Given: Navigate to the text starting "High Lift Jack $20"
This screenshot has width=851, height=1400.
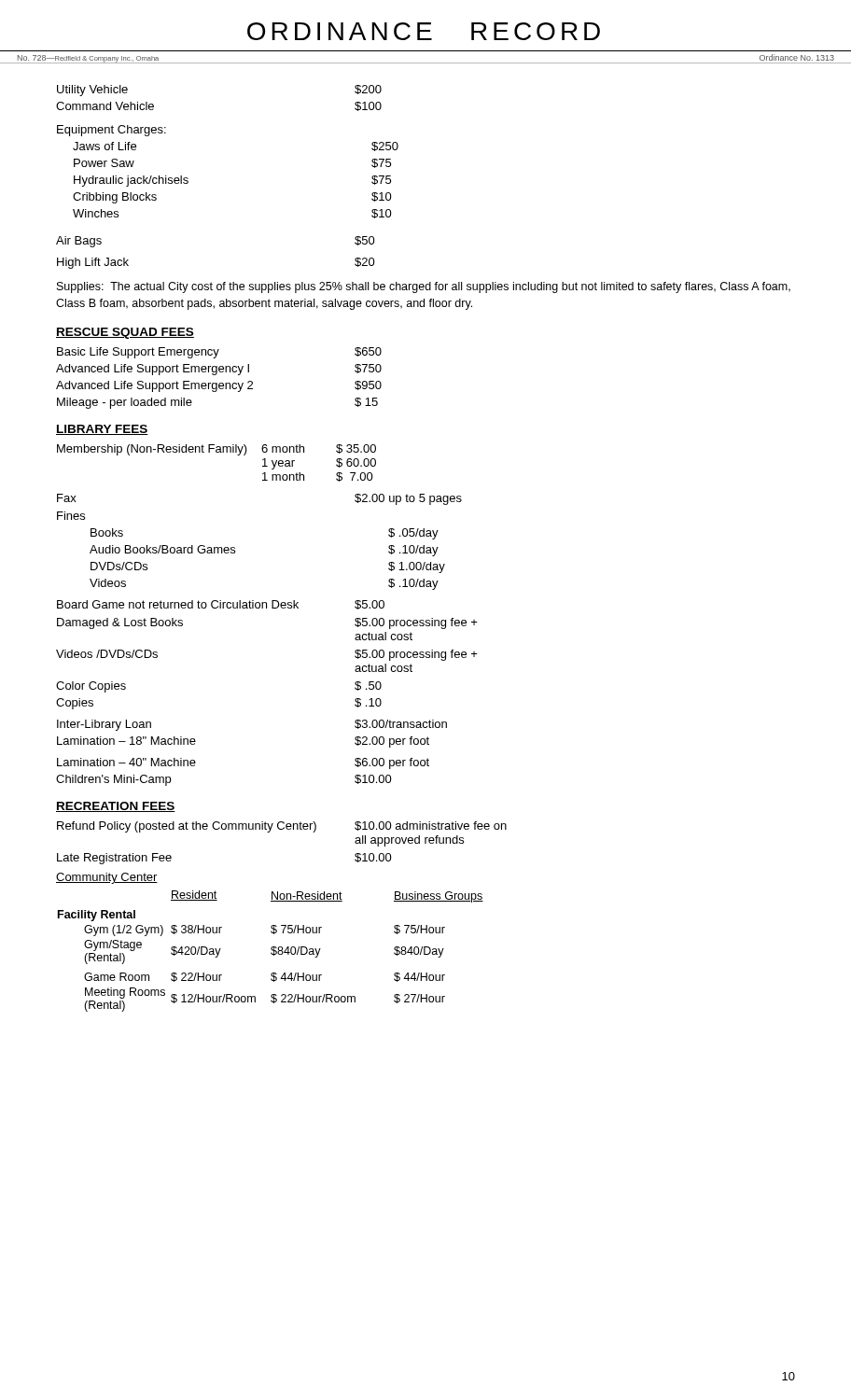Looking at the screenshot, I should 96,263.
